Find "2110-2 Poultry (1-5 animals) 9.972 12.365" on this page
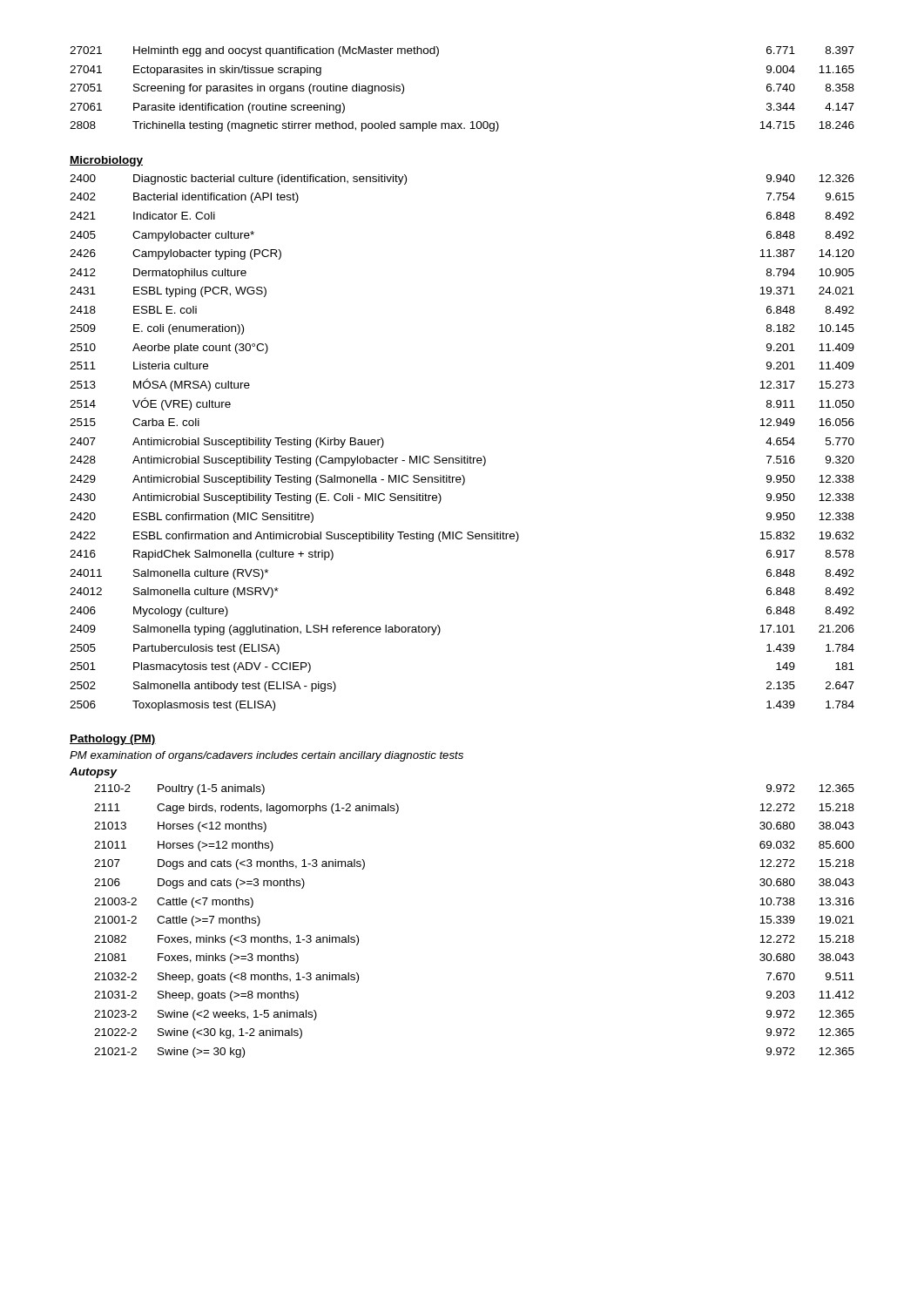 [x=110, y=789]
